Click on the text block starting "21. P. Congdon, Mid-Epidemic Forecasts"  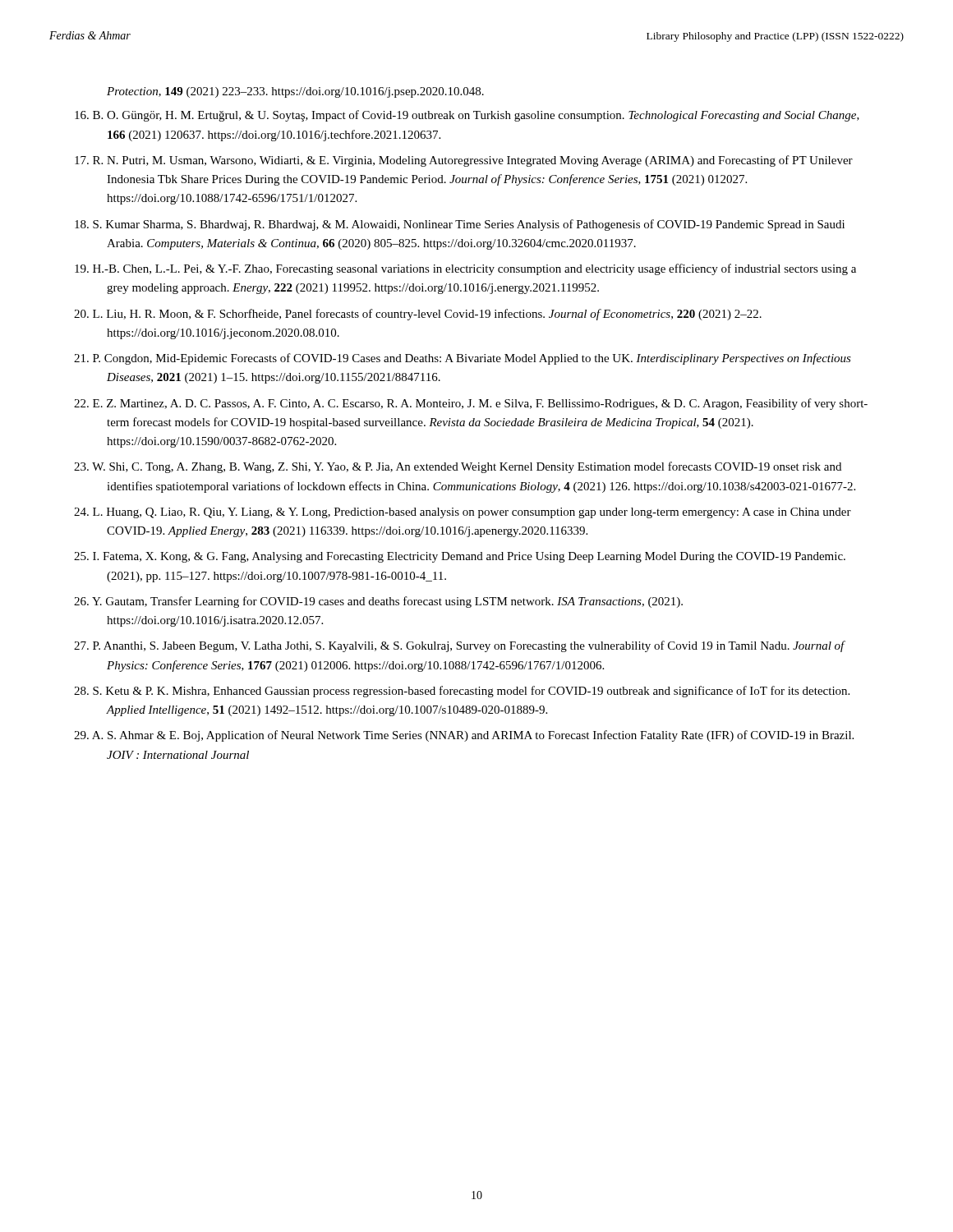(x=463, y=368)
